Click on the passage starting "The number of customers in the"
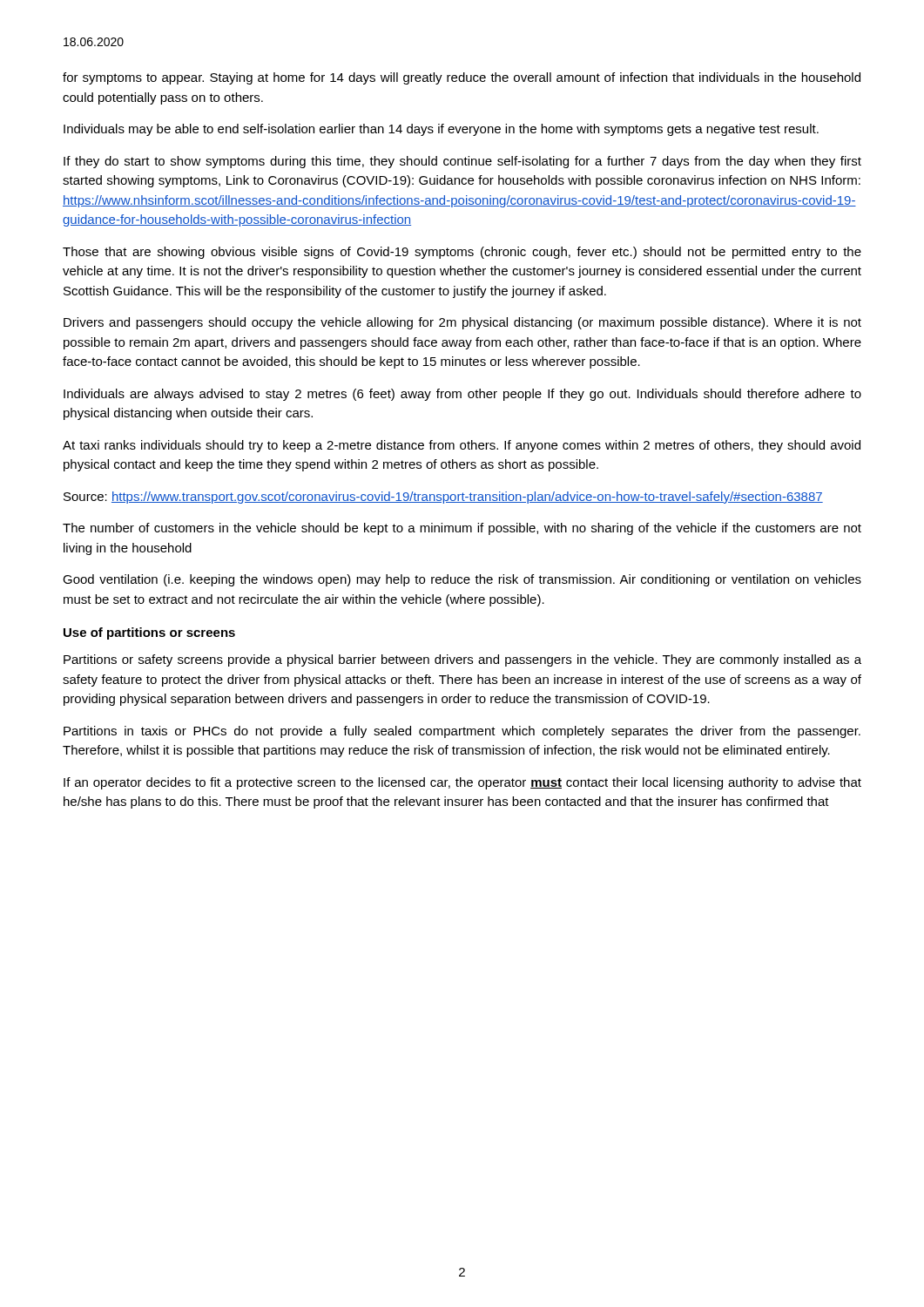Screen dimensions: 1307x924 462,538
